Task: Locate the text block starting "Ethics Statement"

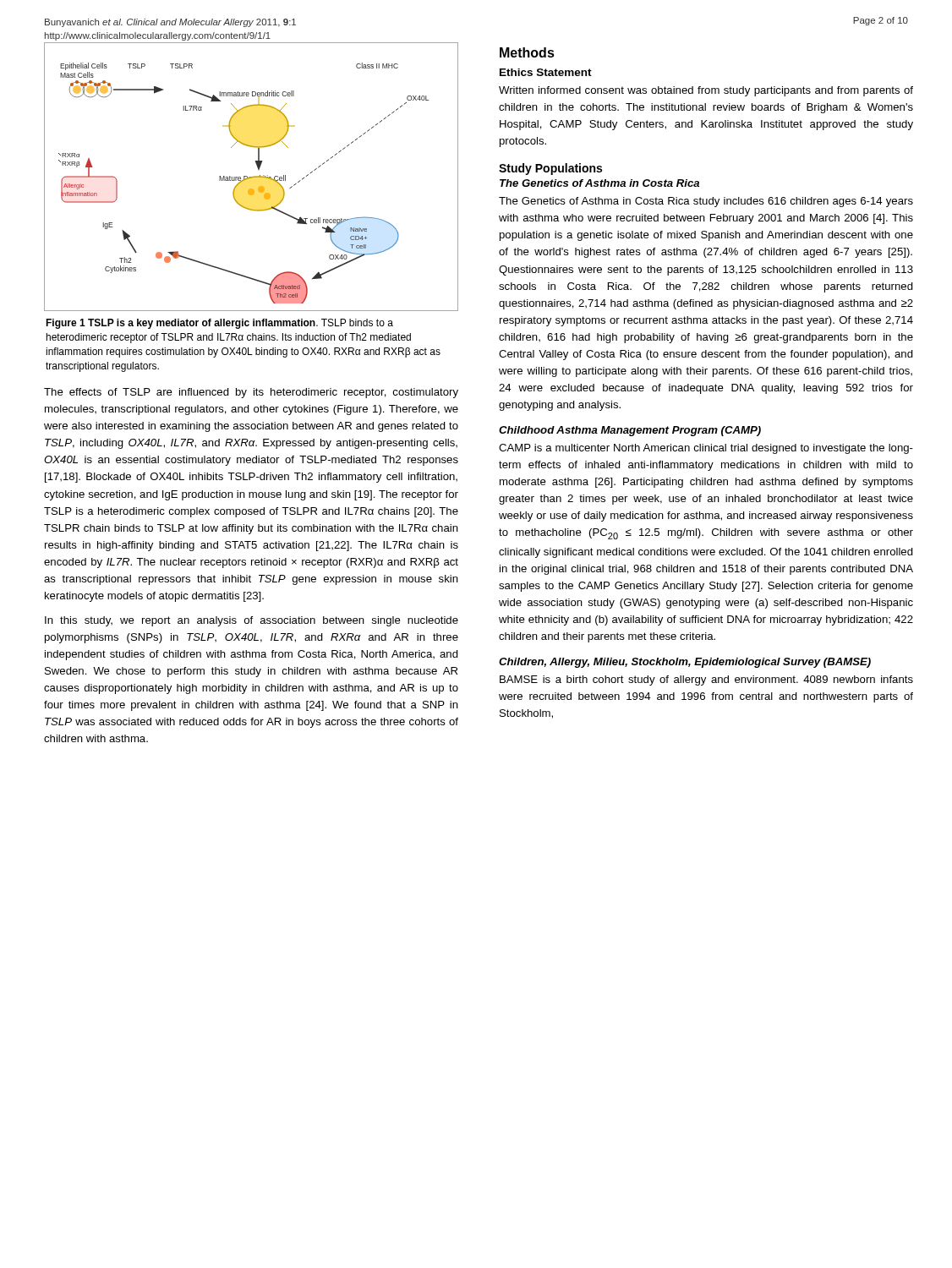Action: tap(545, 72)
